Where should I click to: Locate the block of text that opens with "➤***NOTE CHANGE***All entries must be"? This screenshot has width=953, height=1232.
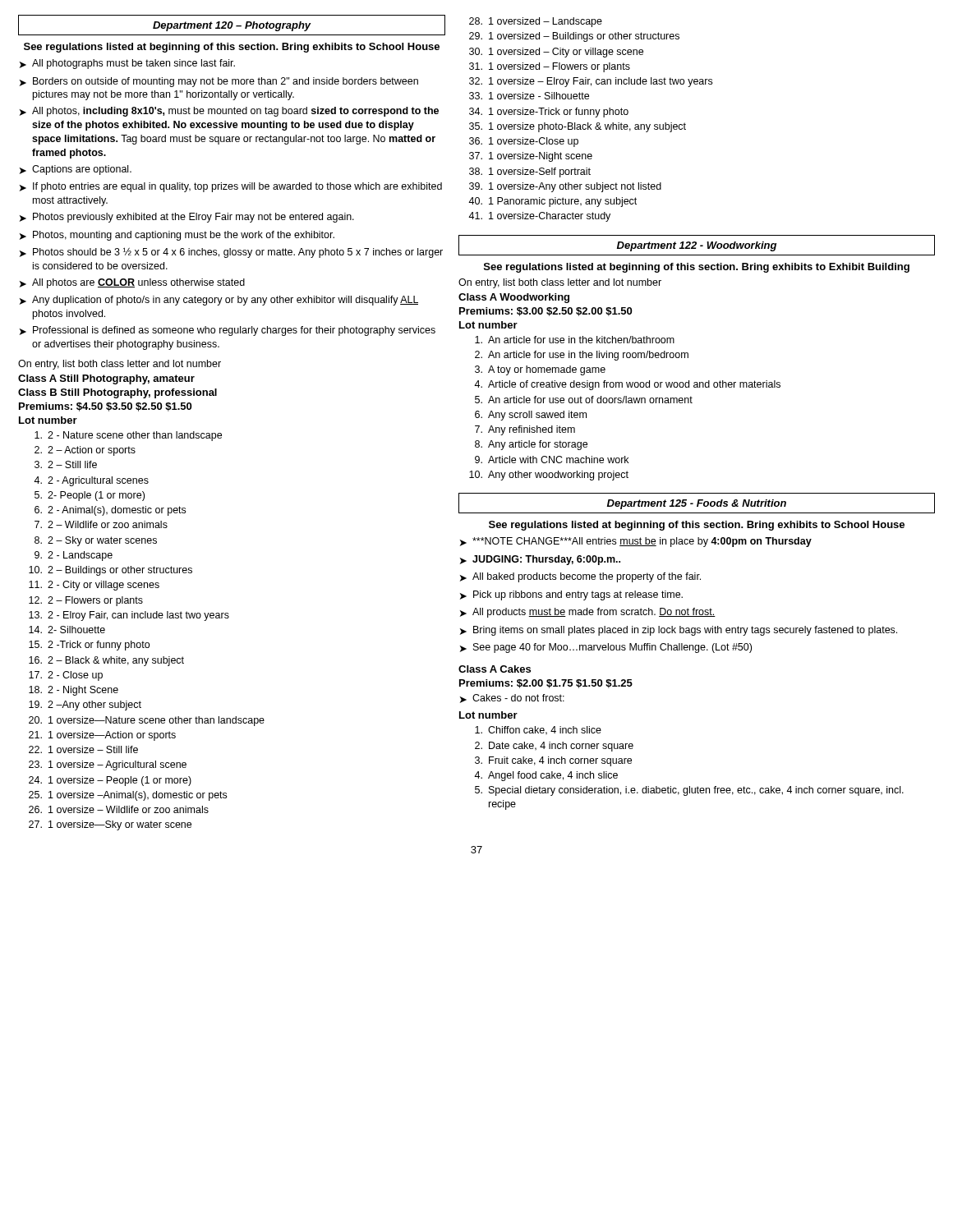pos(697,542)
